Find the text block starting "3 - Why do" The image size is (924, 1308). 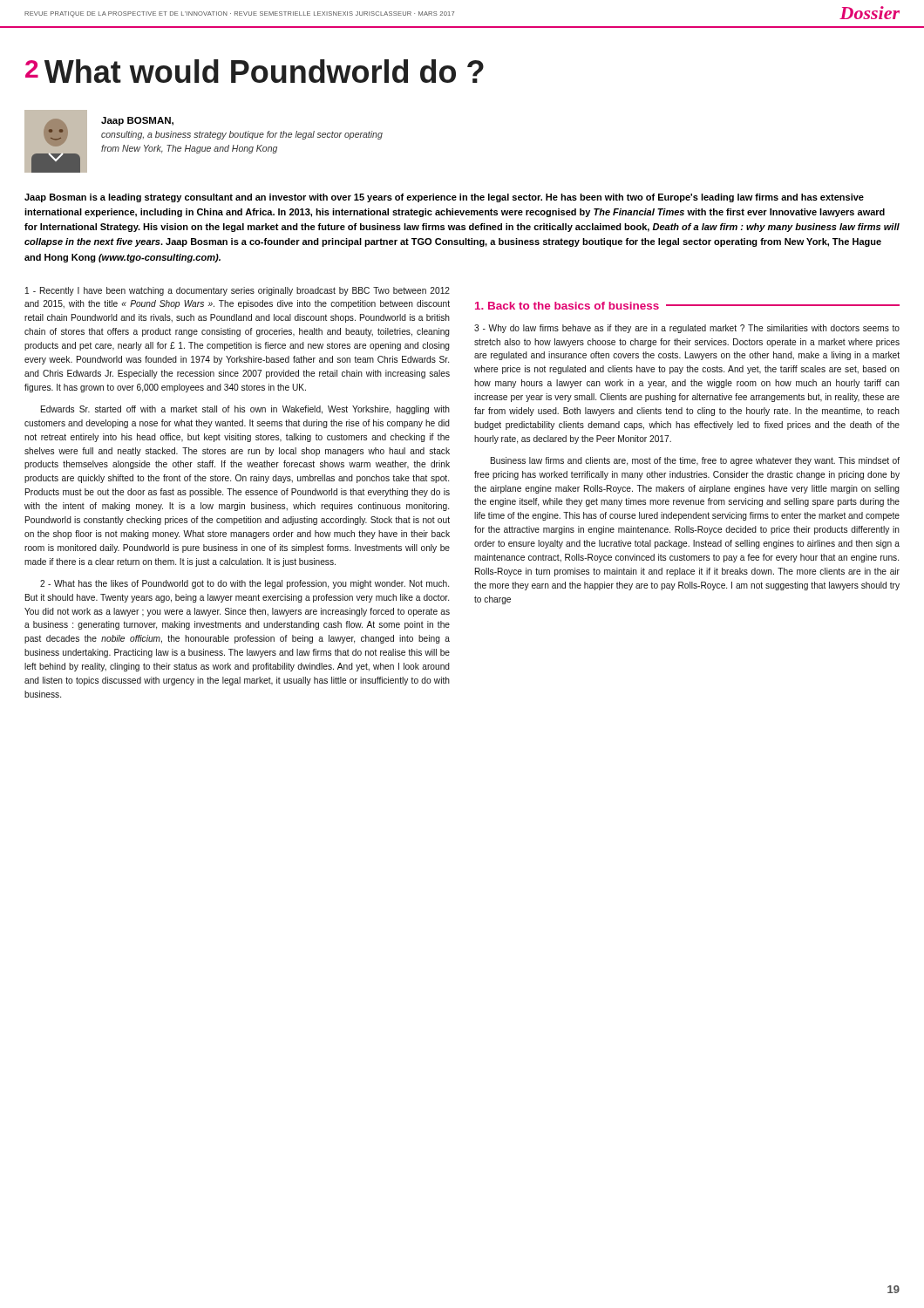pyautogui.click(x=687, y=383)
